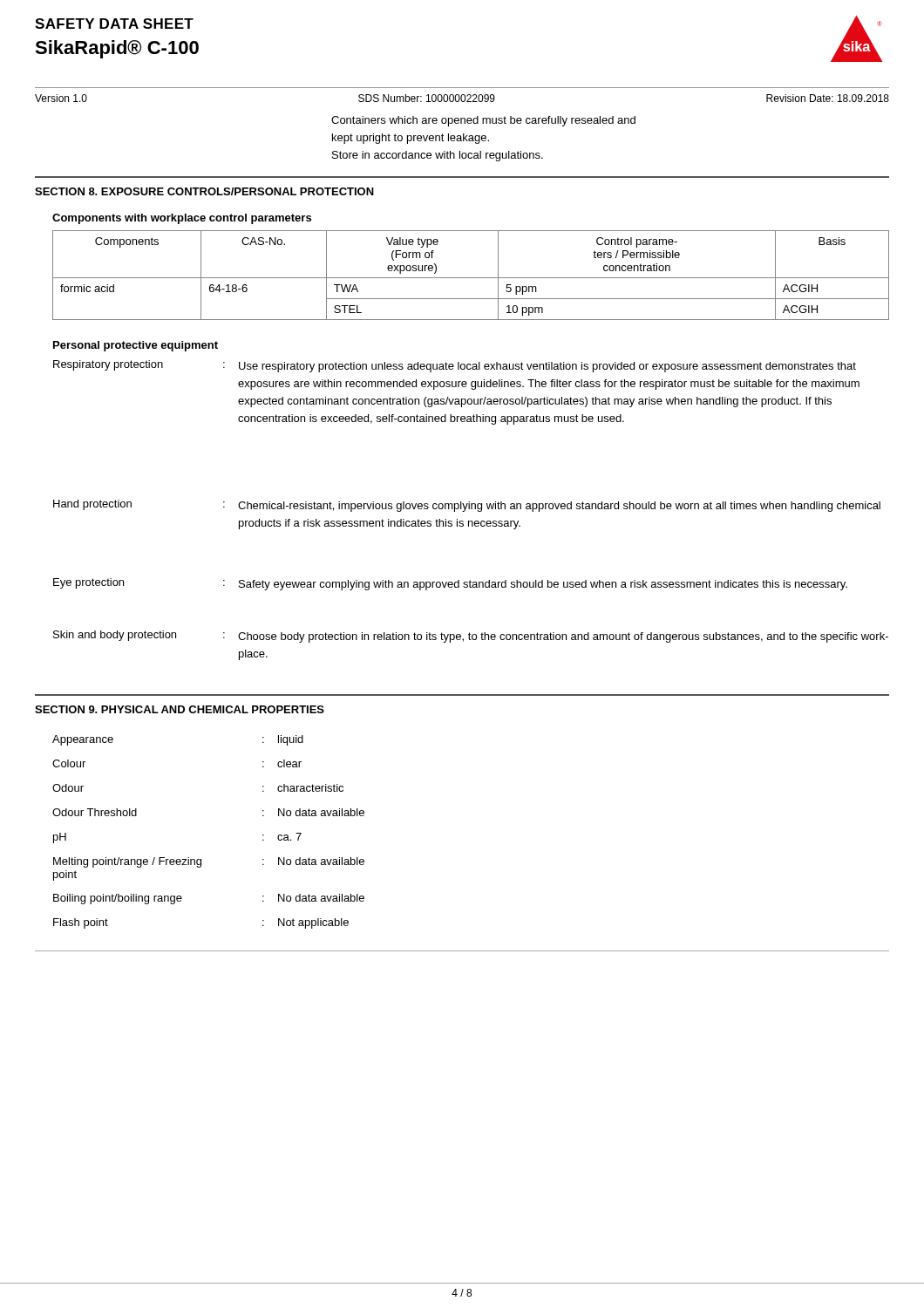Navigate to the region starting "Skin and body protection"
Viewport: 924px width, 1308px height.
tap(115, 634)
